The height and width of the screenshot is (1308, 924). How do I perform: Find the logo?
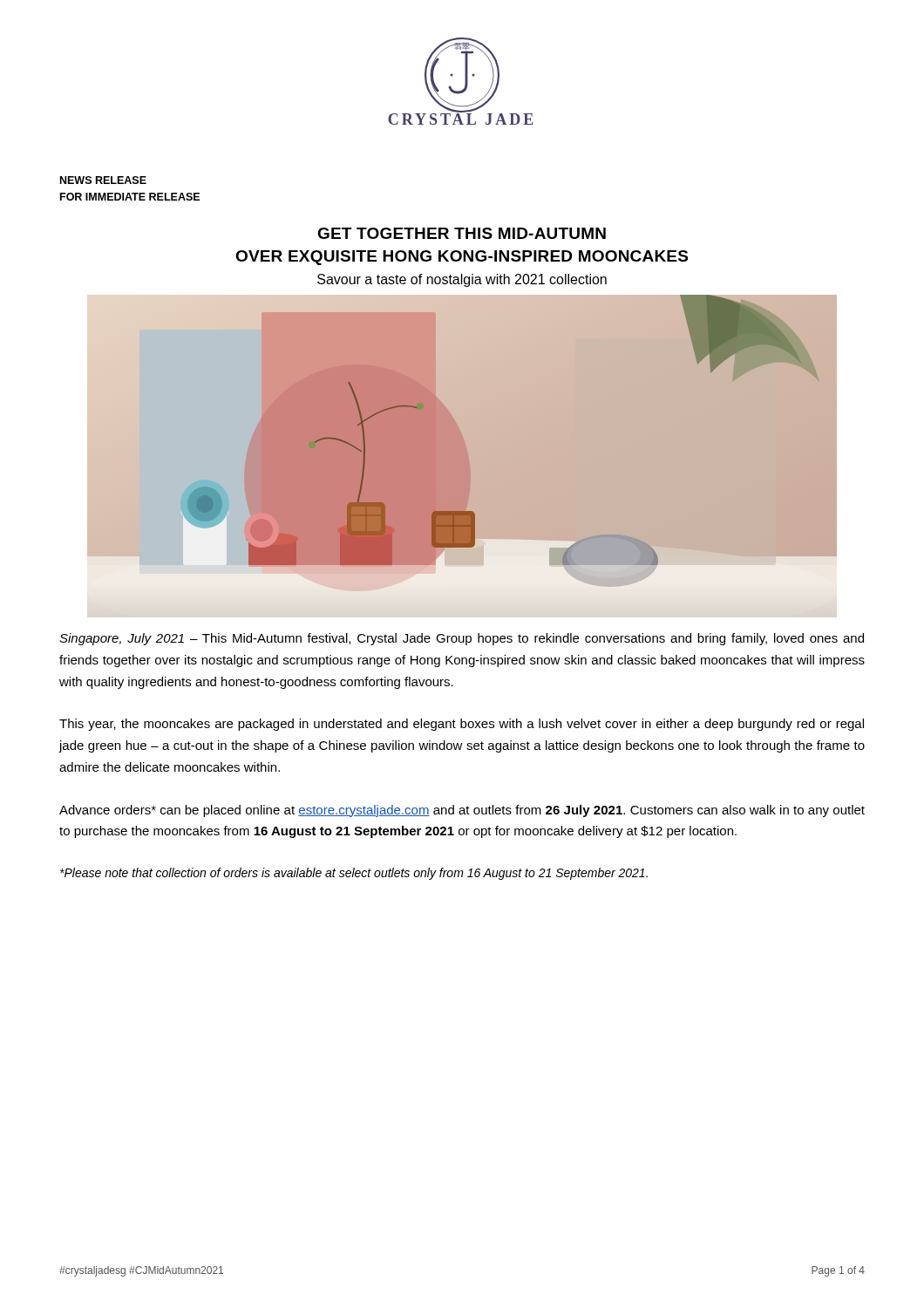click(x=462, y=75)
